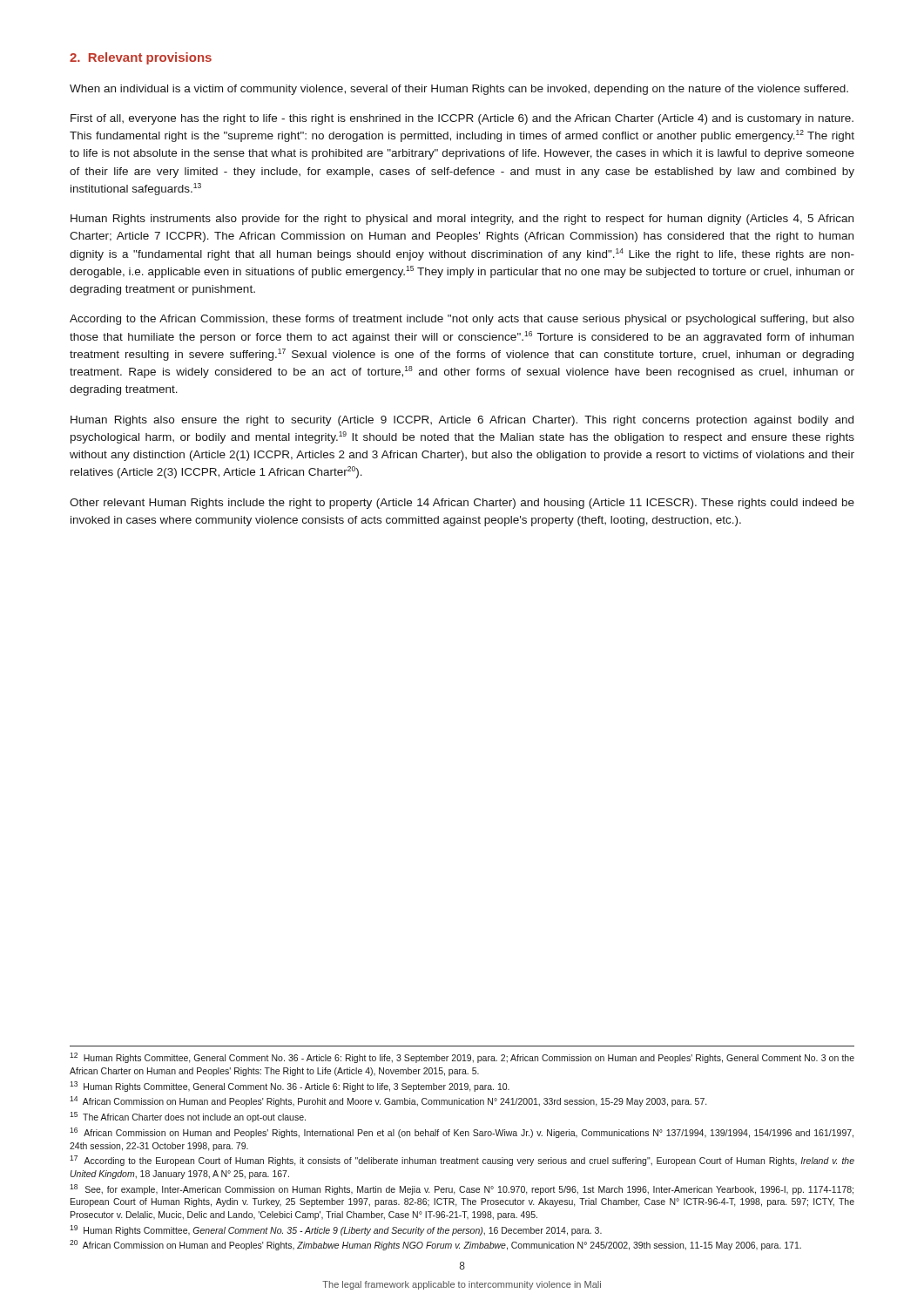The height and width of the screenshot is (1307, 924).
Task: Click on the footnote with the text "14 African Commission on Human"
Action: (388, 1101)
